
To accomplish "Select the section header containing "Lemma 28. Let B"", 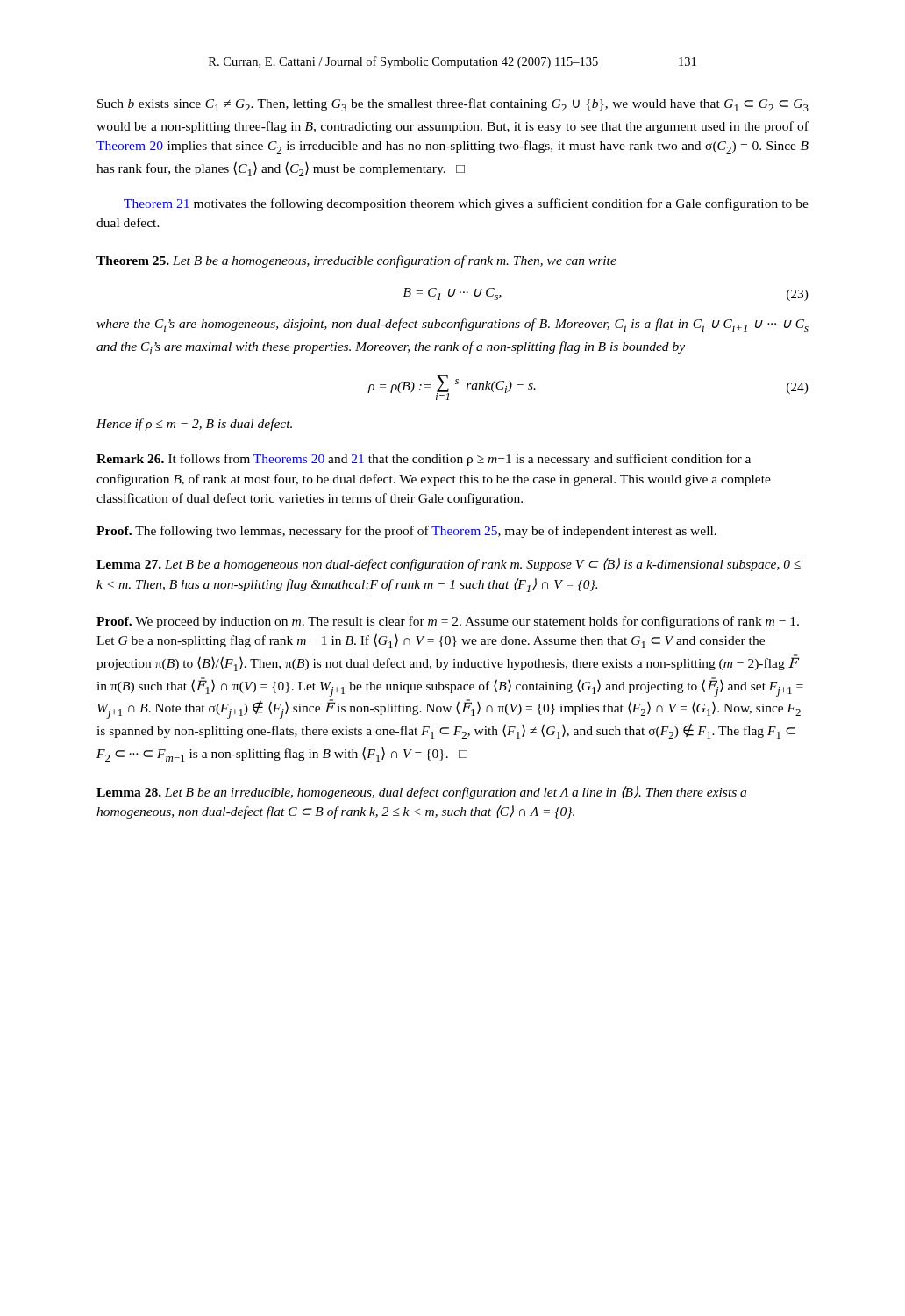I will click(422, 802).
